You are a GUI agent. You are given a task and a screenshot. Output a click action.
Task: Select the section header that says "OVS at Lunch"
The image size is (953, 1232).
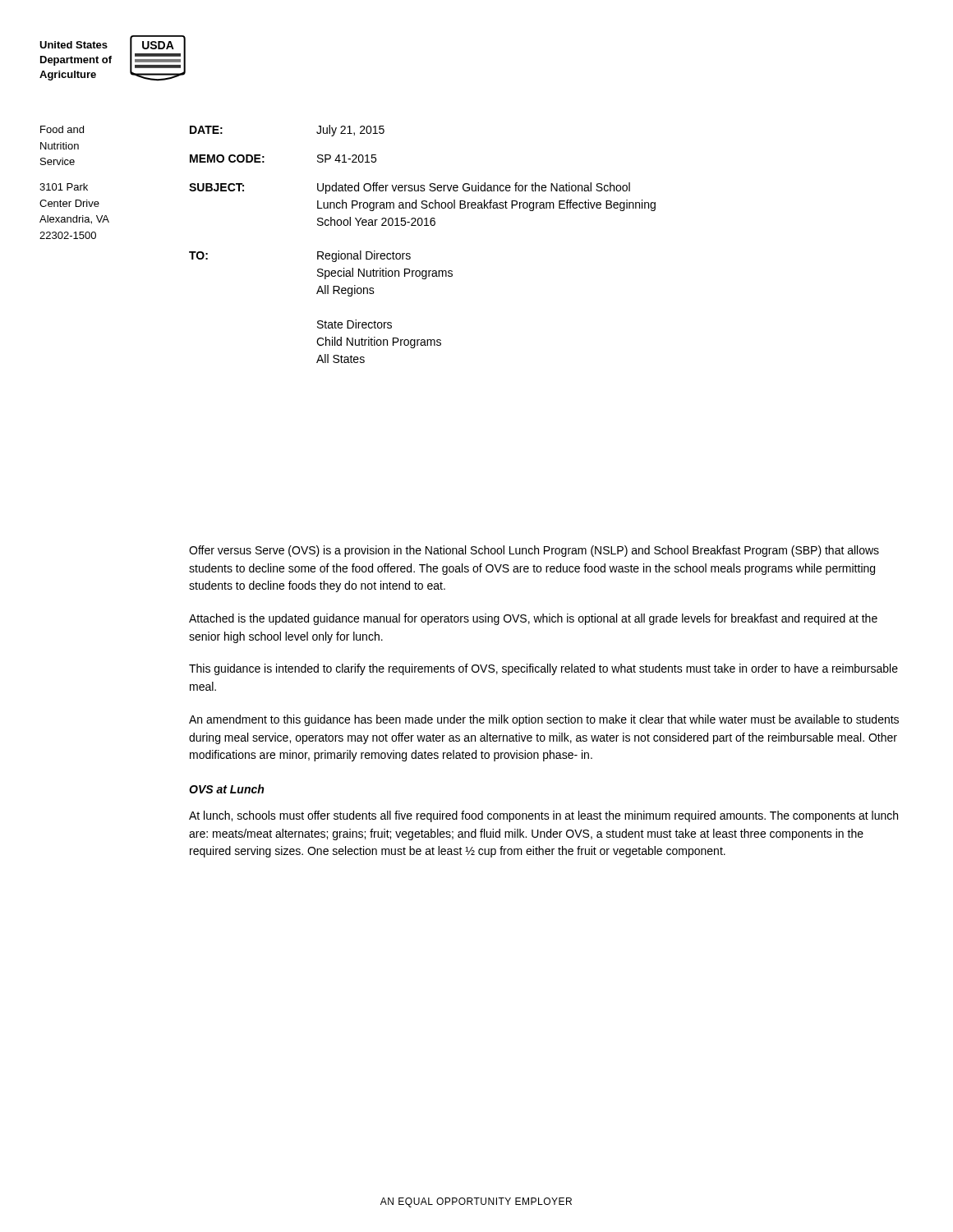(x=227, y=789)
